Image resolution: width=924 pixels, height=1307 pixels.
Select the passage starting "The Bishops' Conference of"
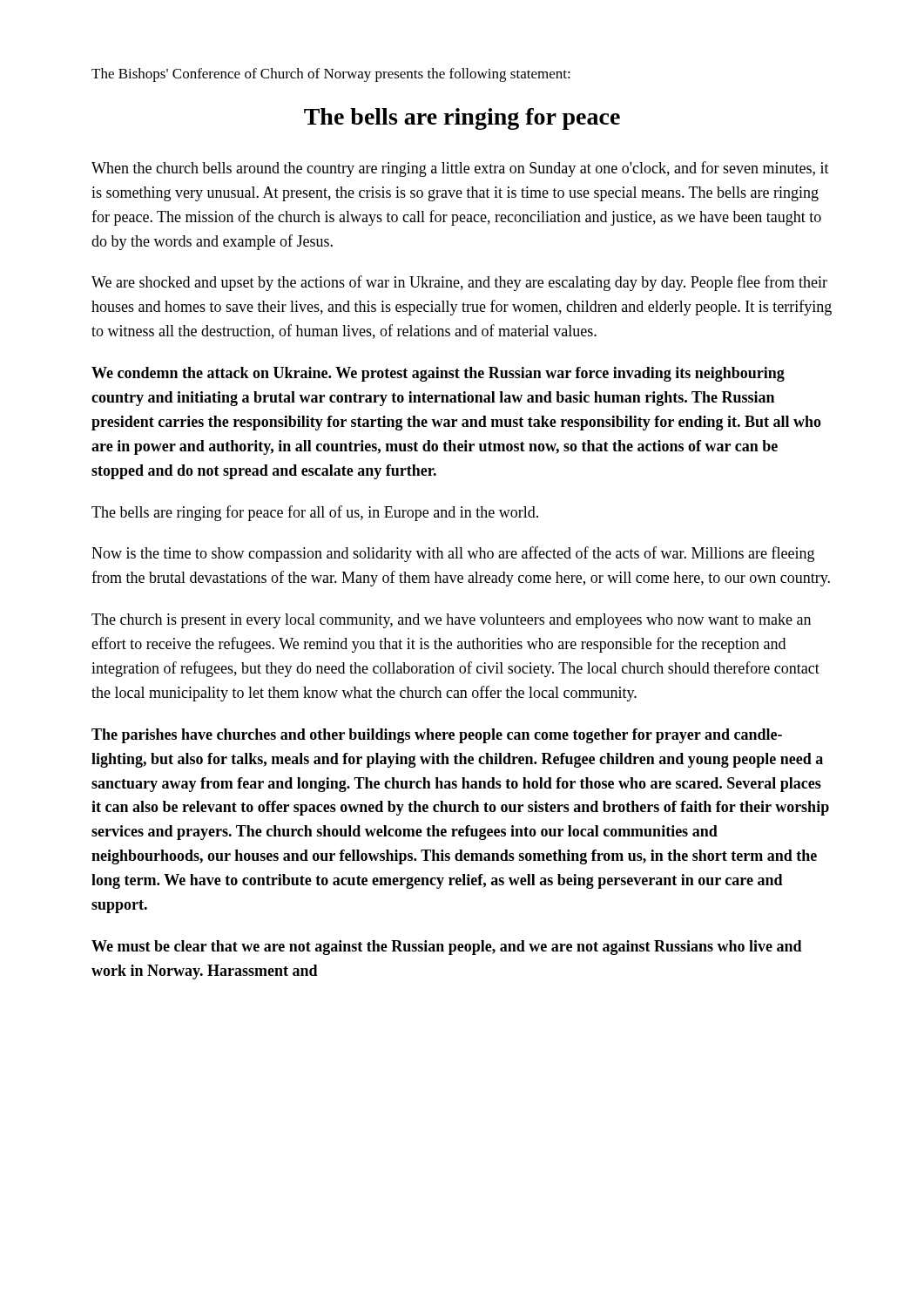click(x=331, y=74)
